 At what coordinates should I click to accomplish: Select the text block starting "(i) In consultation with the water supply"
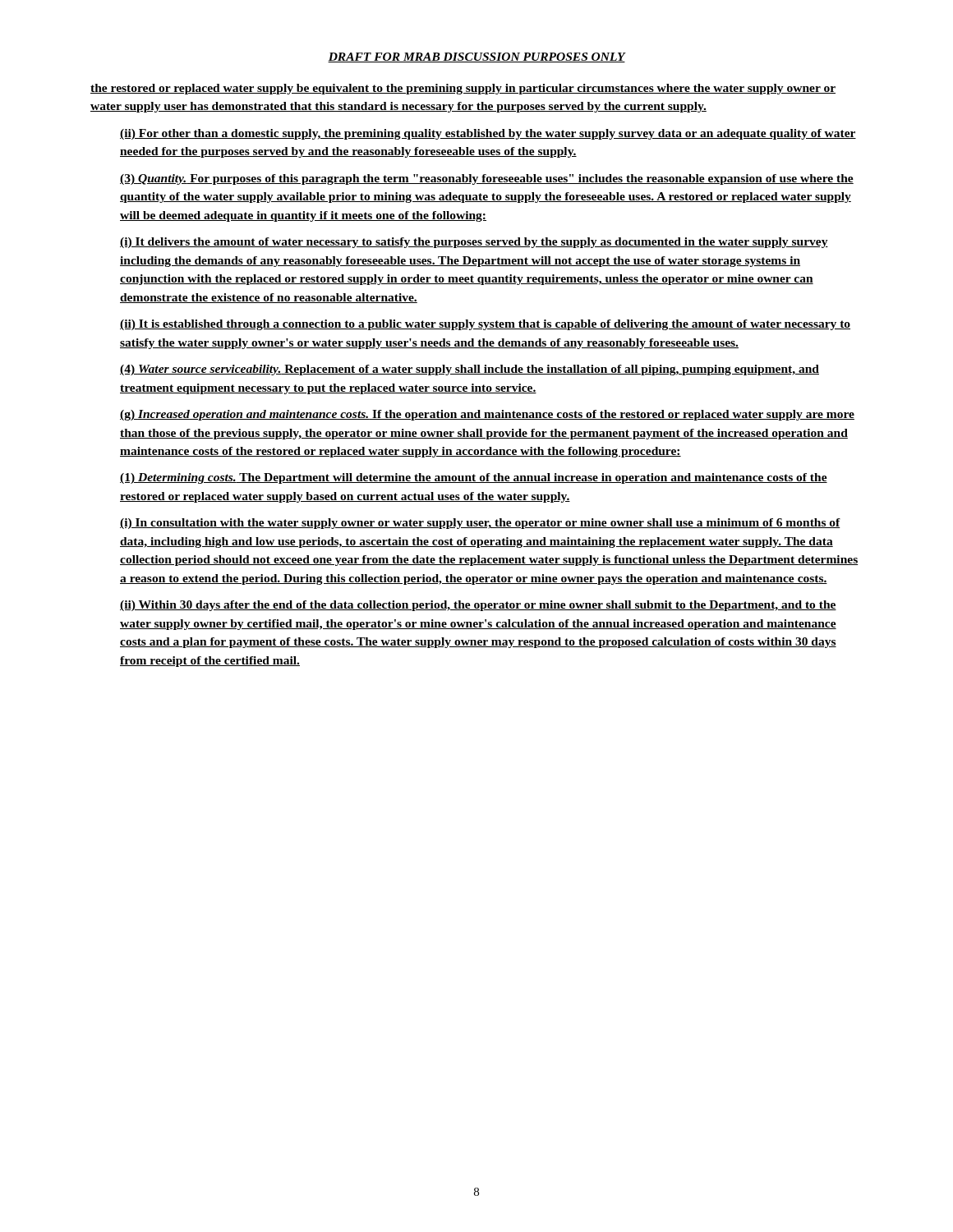pyautogui.click(x=489, y=550)
